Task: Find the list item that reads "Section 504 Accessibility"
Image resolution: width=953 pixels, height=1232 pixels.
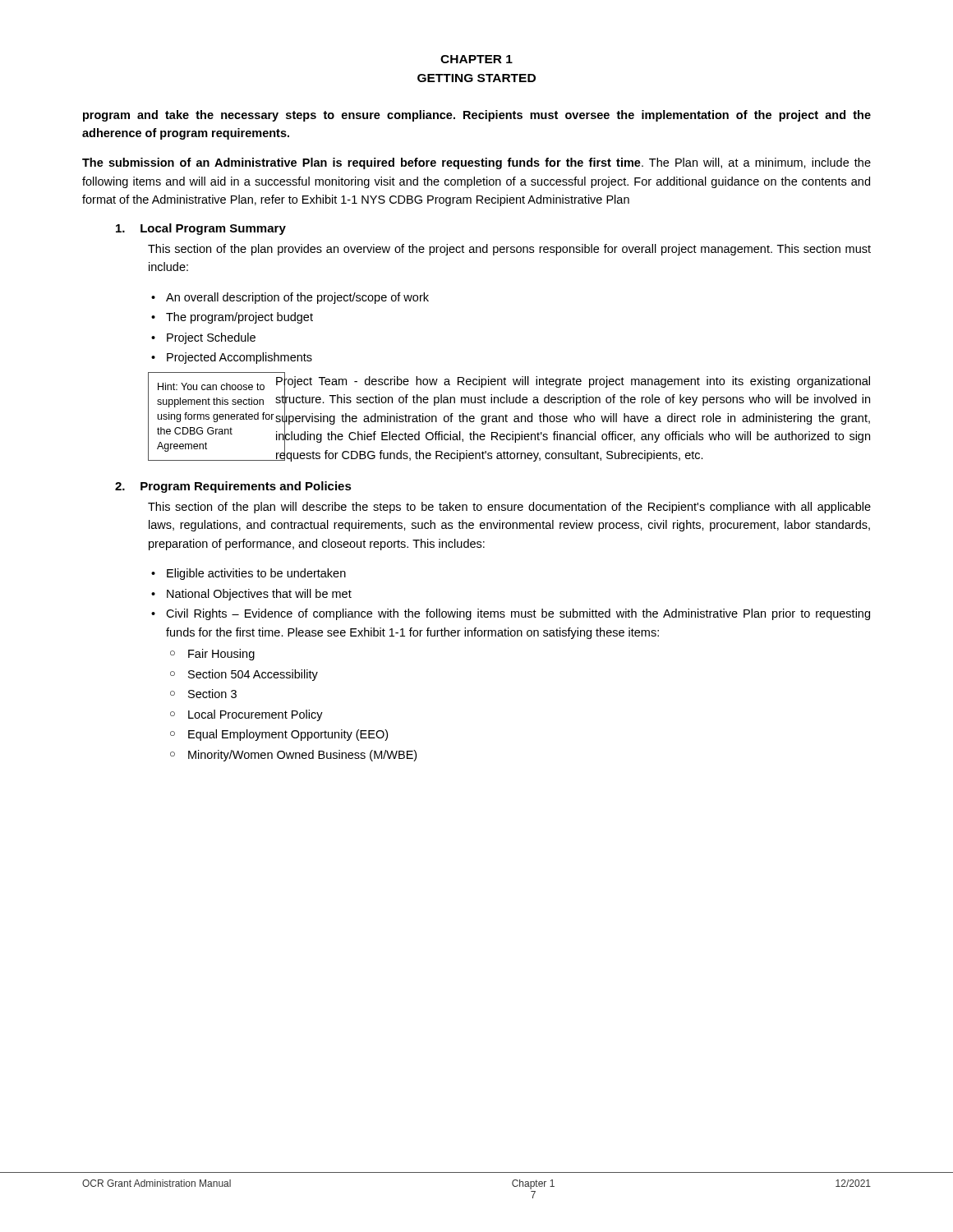Action: 253,674
